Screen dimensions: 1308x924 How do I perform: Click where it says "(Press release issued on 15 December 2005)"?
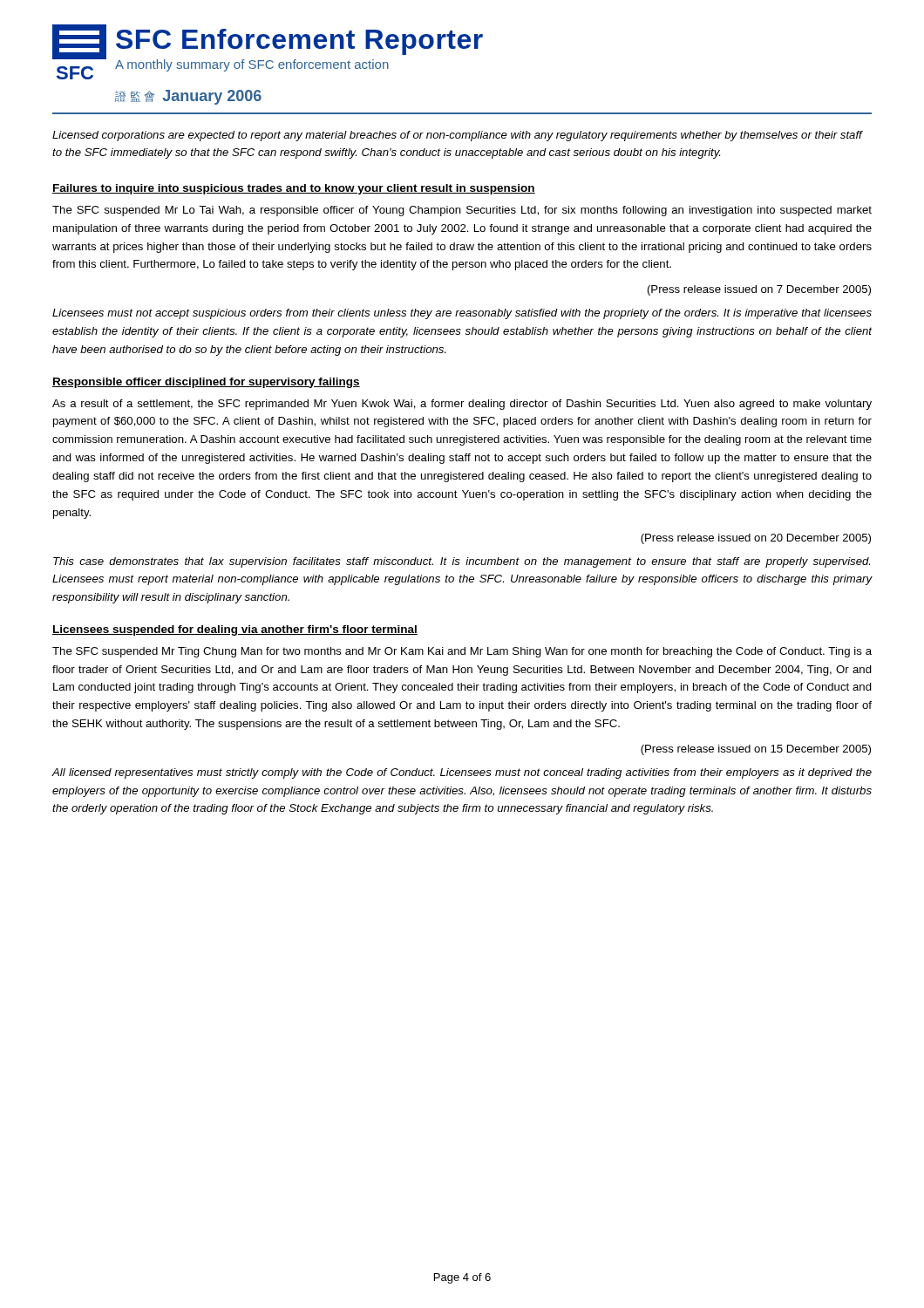756,749
